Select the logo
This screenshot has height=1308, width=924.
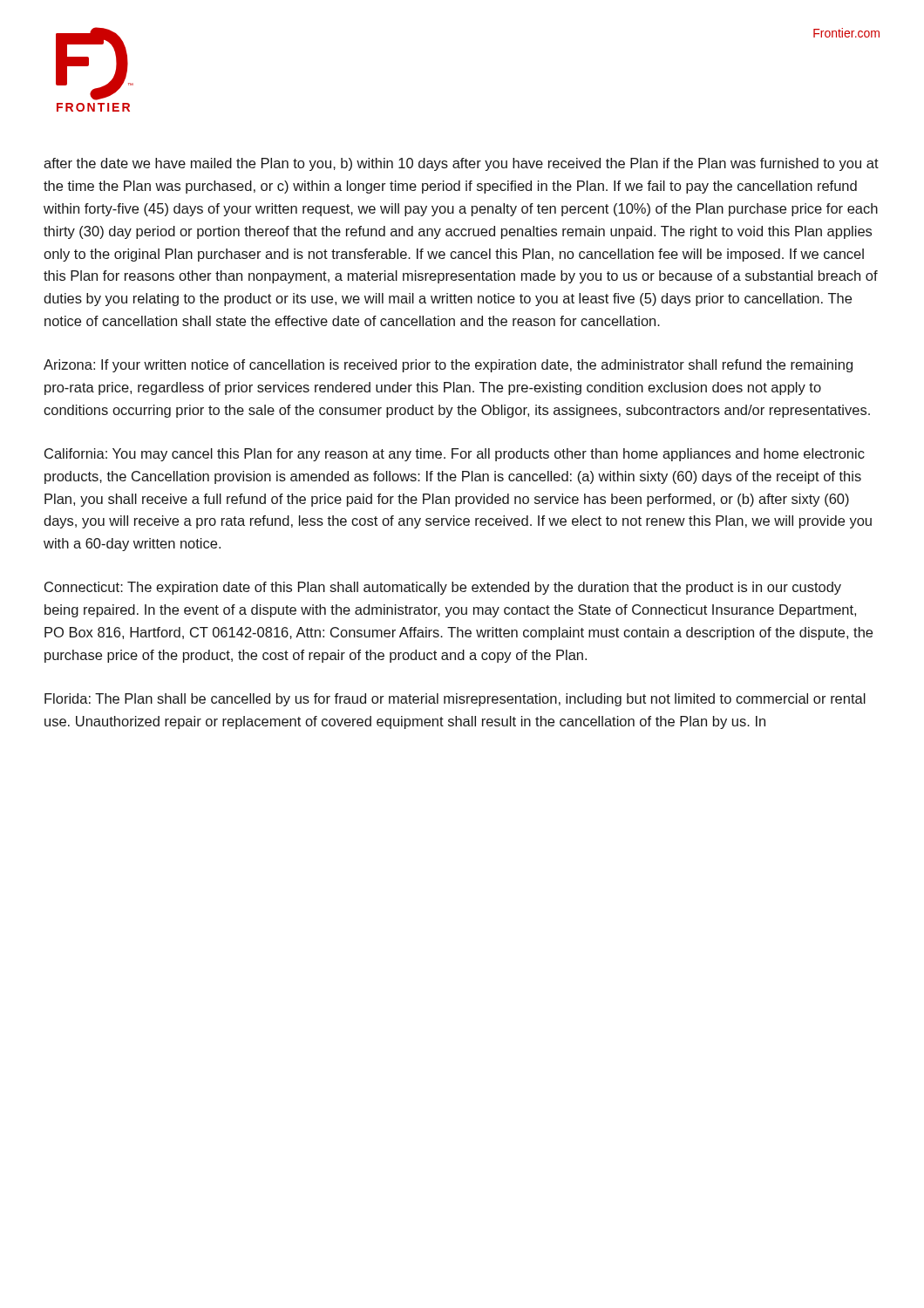pos(92,74)
